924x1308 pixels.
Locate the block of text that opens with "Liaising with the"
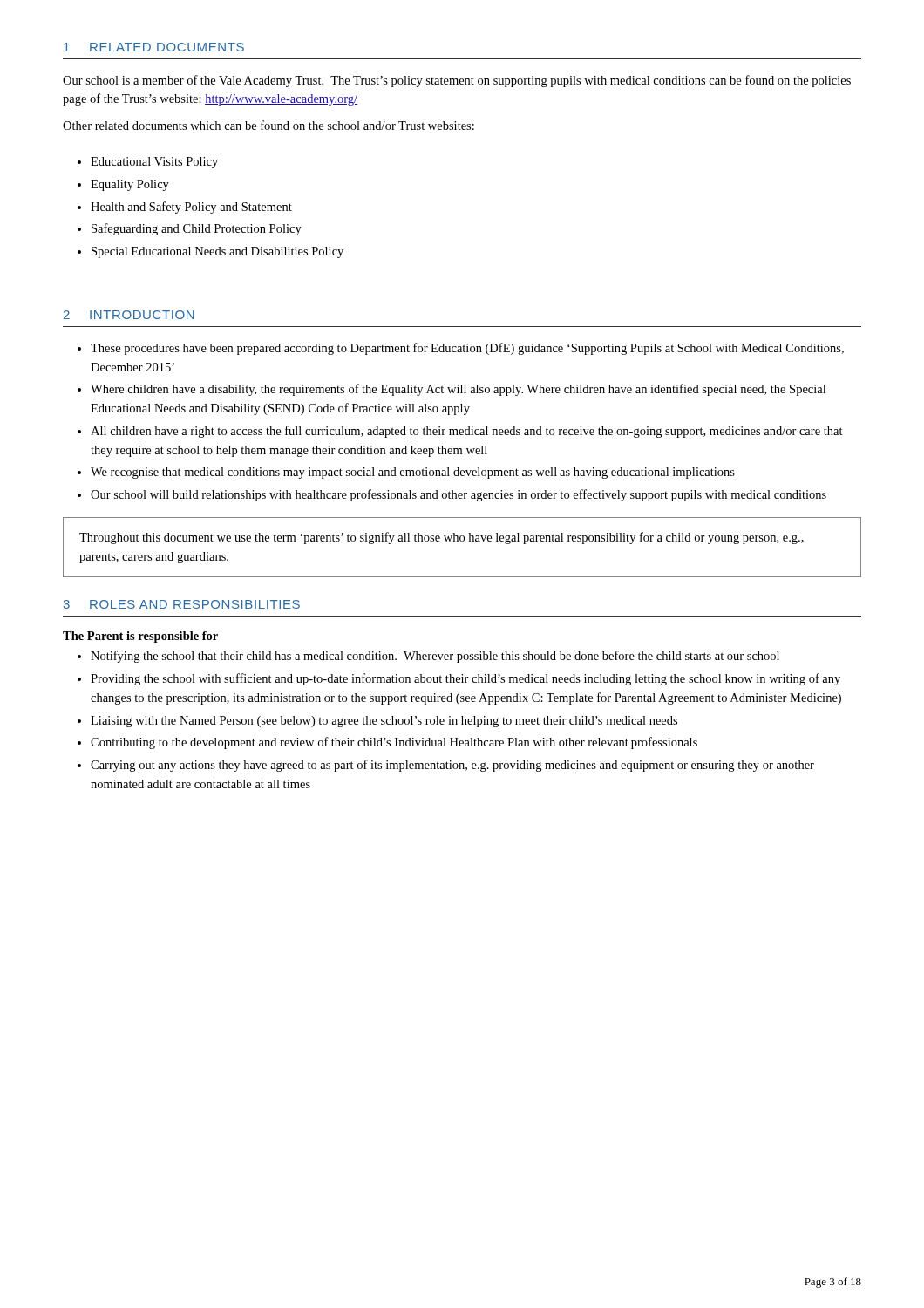coord(384,720)
